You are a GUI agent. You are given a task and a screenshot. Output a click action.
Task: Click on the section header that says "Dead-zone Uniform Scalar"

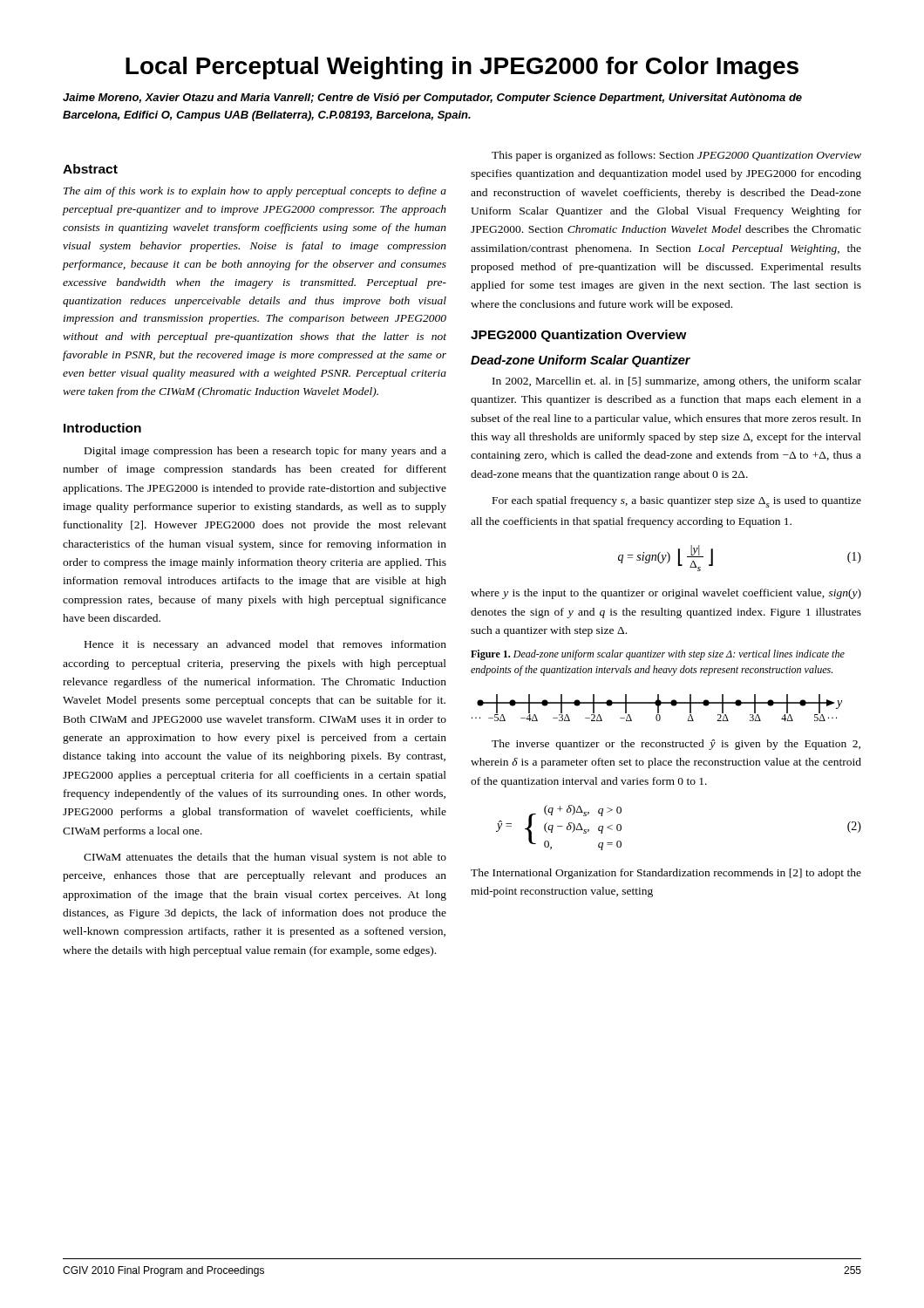click(580, 360)
